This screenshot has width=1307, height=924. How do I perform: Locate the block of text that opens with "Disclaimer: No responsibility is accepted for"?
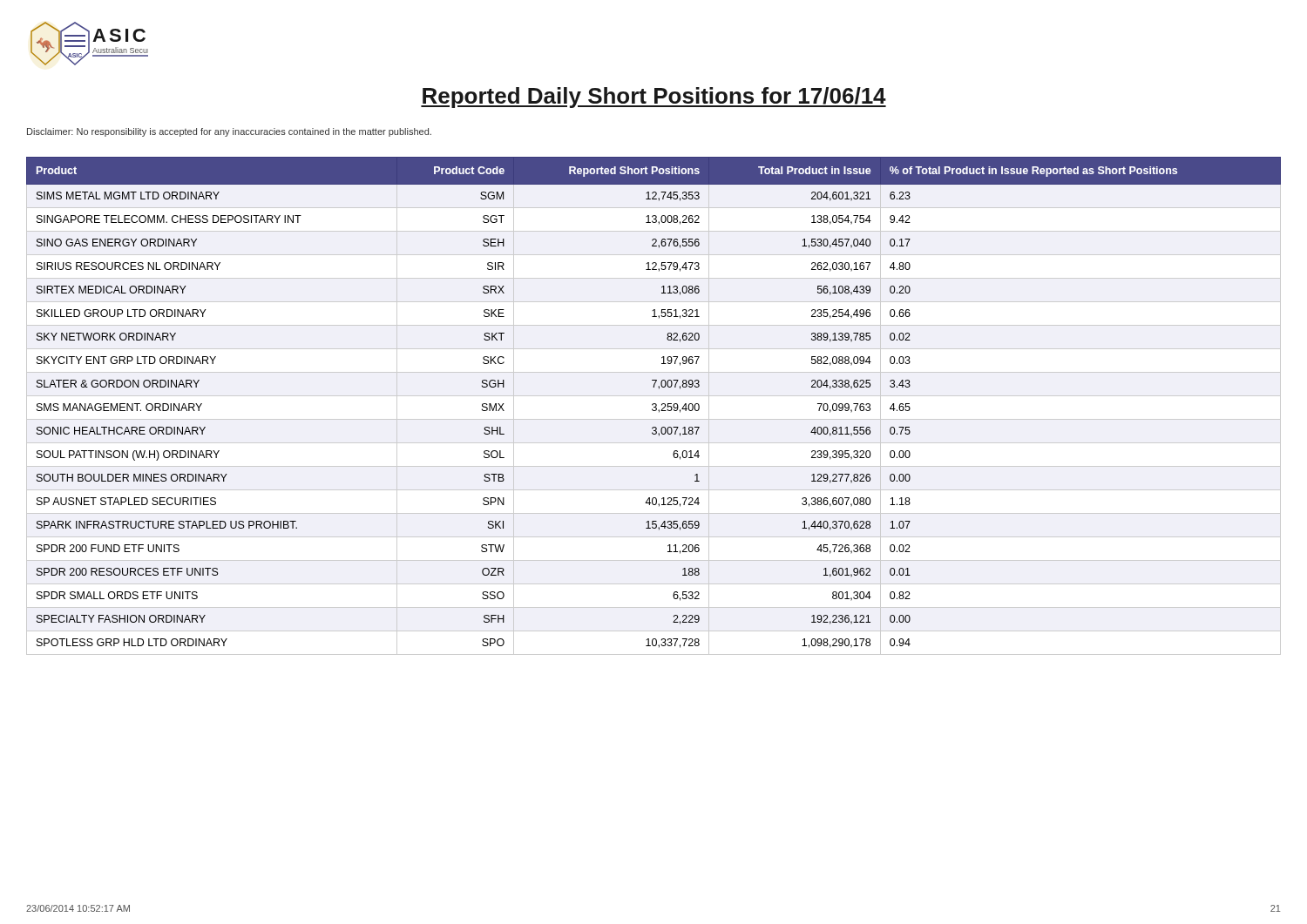pyautogui.click(x=229, y=132)
